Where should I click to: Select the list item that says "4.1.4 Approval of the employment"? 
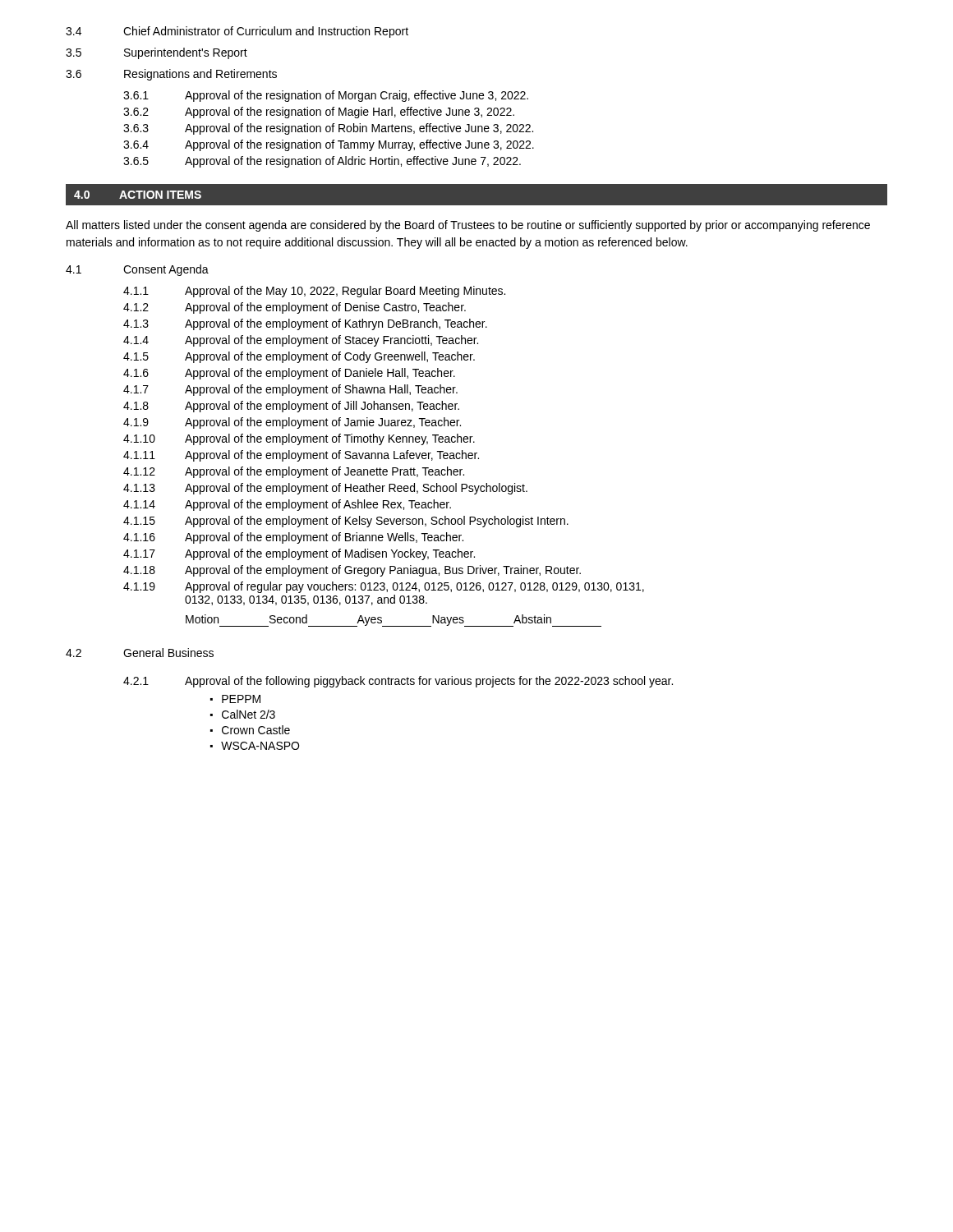pyautogui.click(x=301, y=340)
